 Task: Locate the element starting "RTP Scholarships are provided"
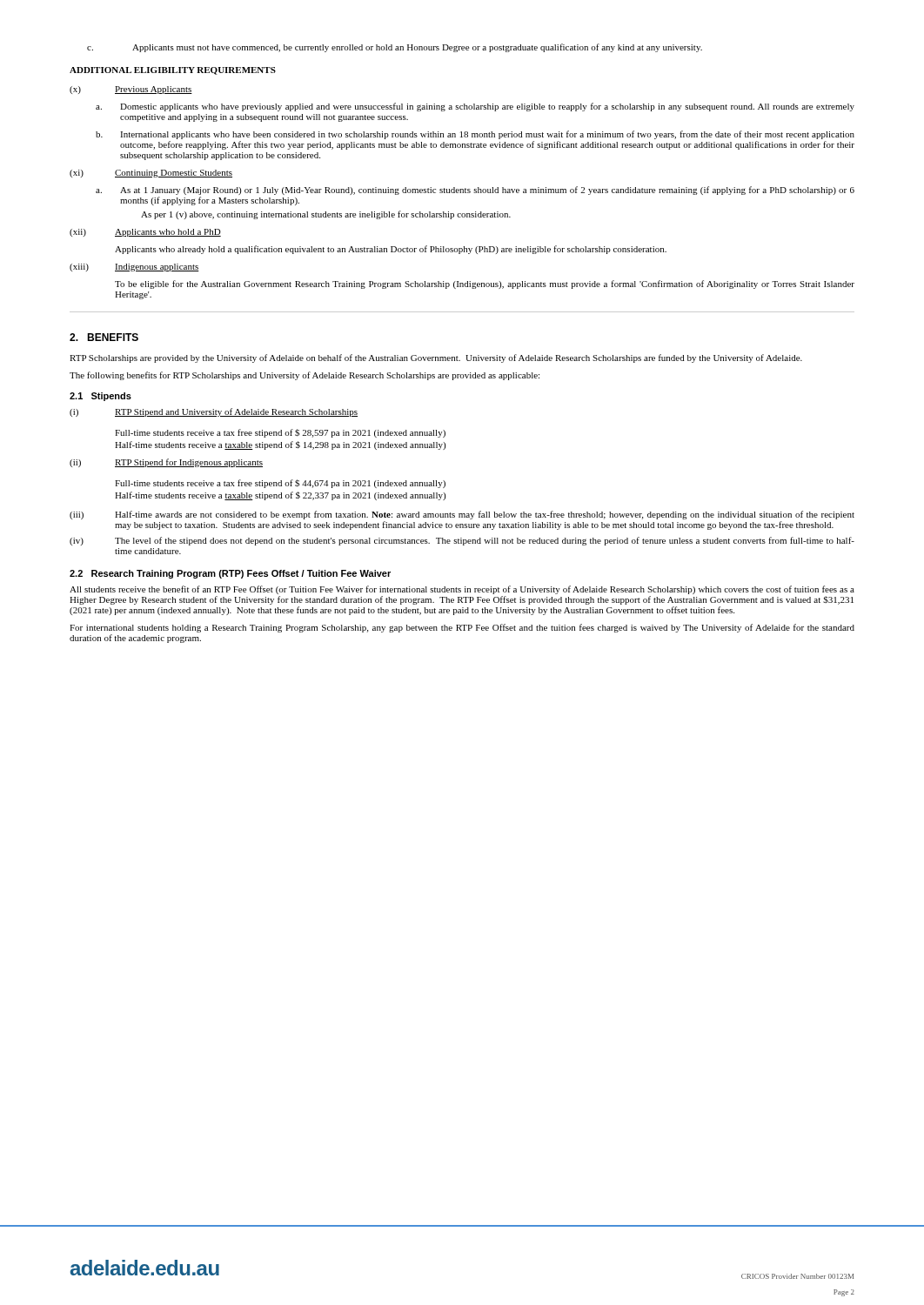[436, 358]
